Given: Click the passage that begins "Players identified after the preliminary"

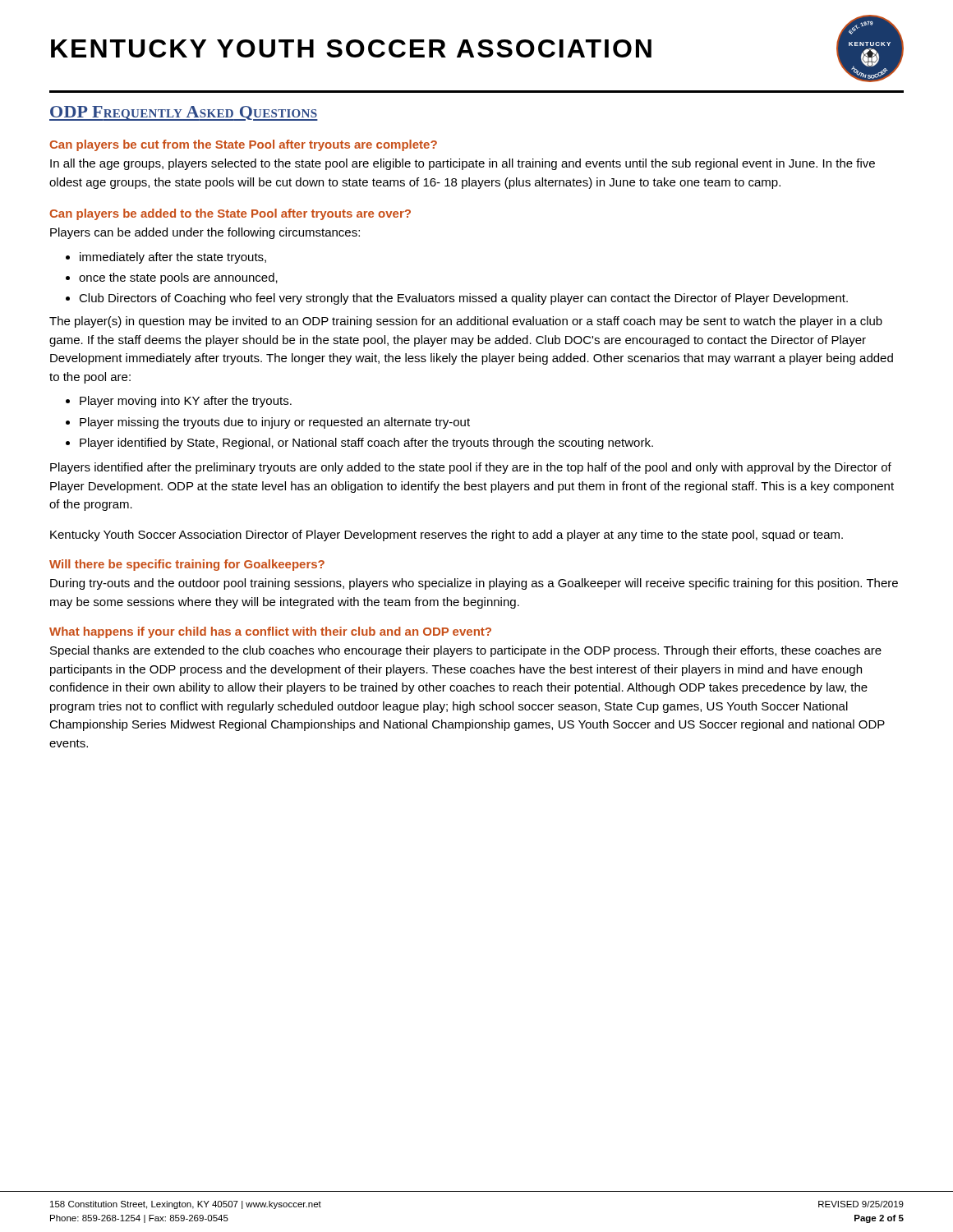Looking at the screenshot, I should [x=472, y=485].
